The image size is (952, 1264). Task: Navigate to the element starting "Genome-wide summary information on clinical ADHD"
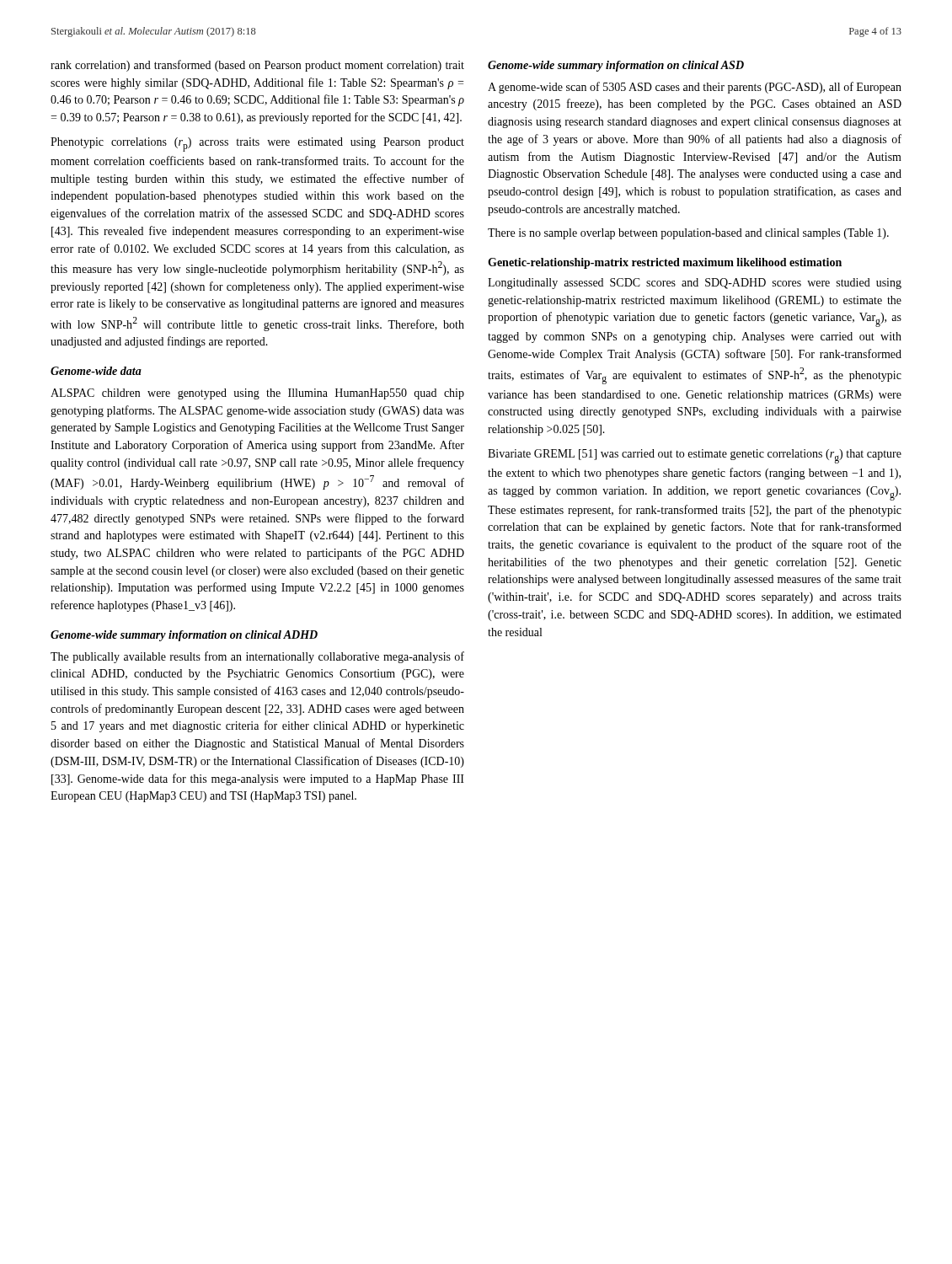257,636
